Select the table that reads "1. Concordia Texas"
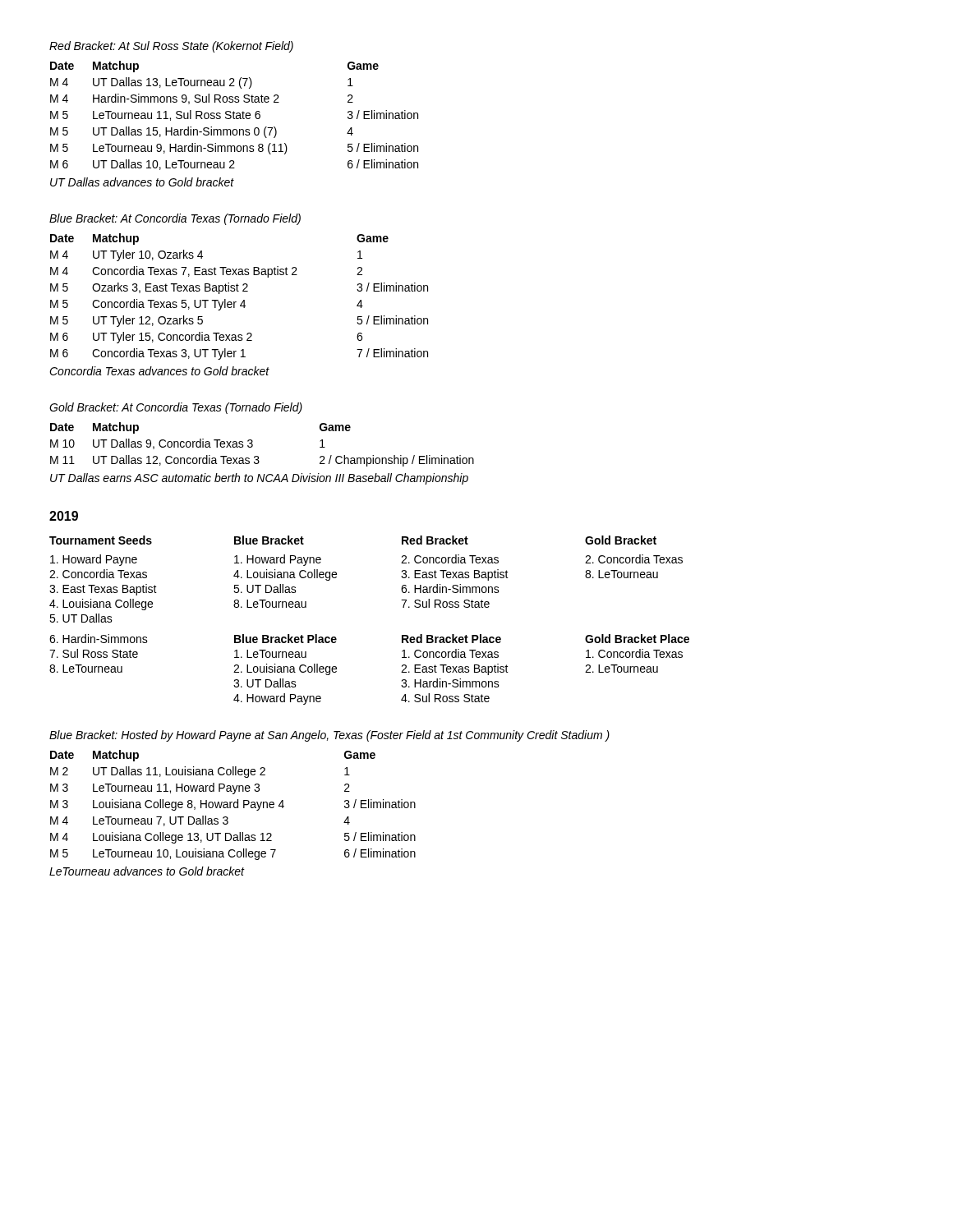This screenshot has width=953, height=1232. [476, 619]
